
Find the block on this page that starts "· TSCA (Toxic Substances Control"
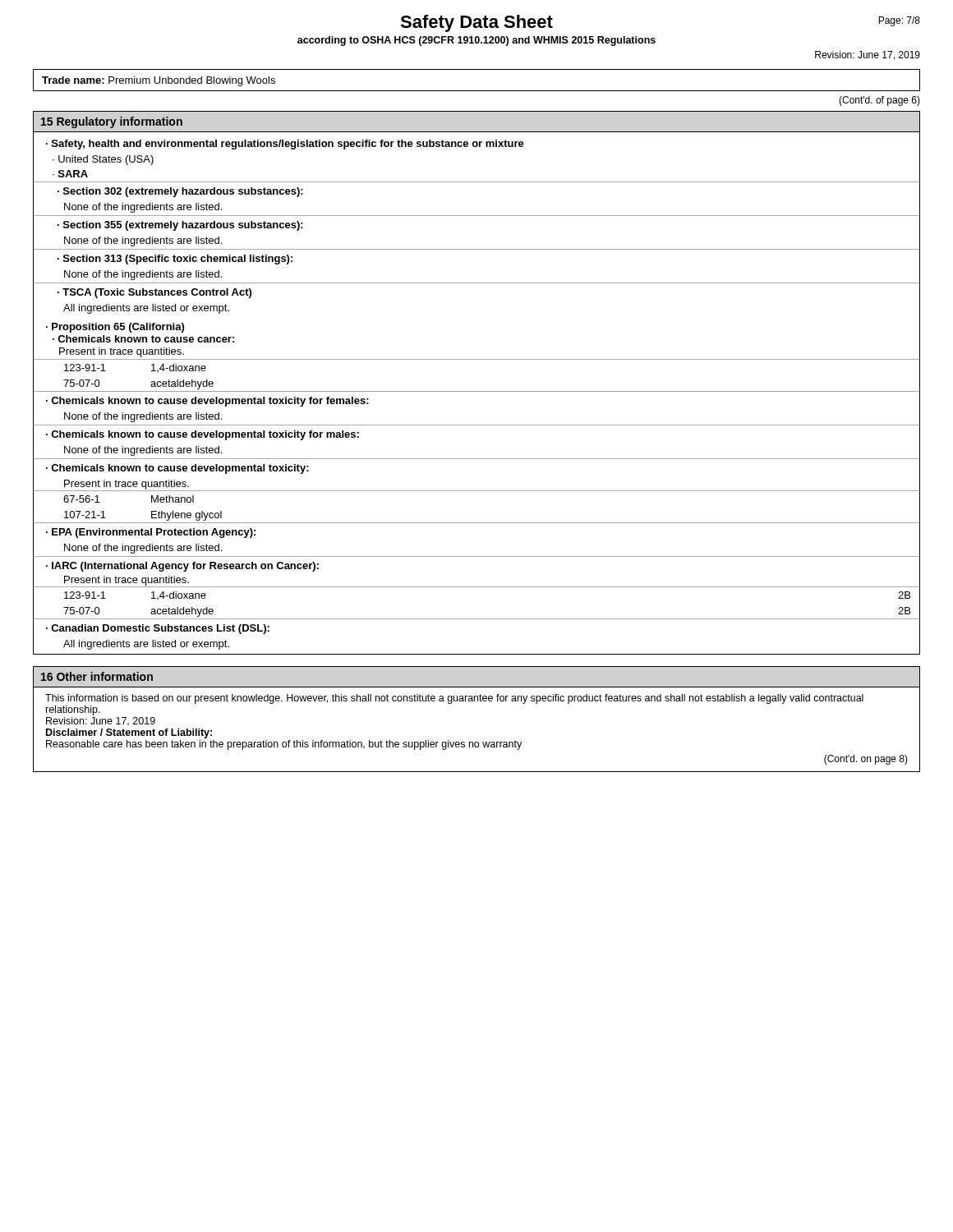pyautogui.click(x=154, y=292)
